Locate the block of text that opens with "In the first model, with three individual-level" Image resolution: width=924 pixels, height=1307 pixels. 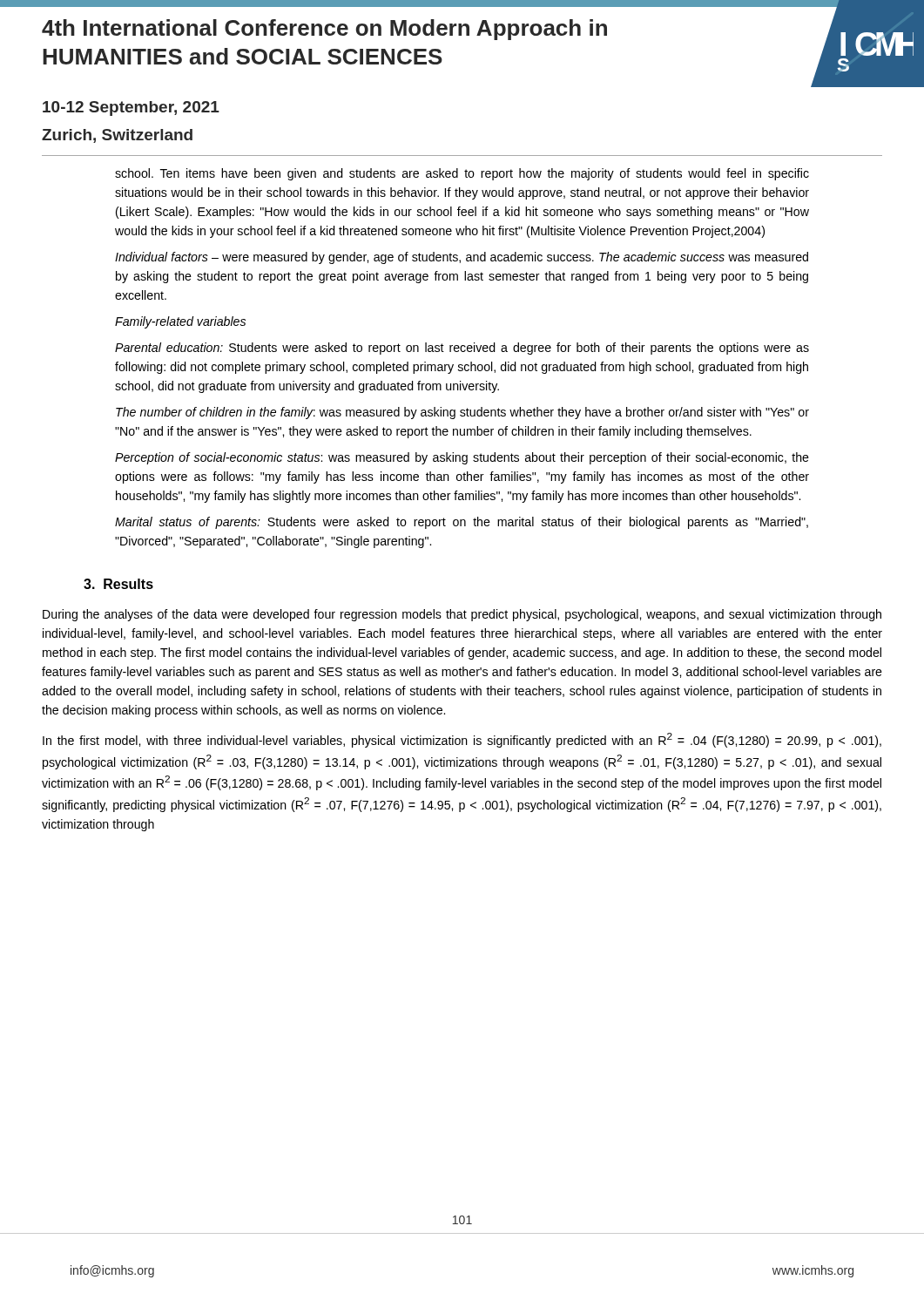[462, 781]
